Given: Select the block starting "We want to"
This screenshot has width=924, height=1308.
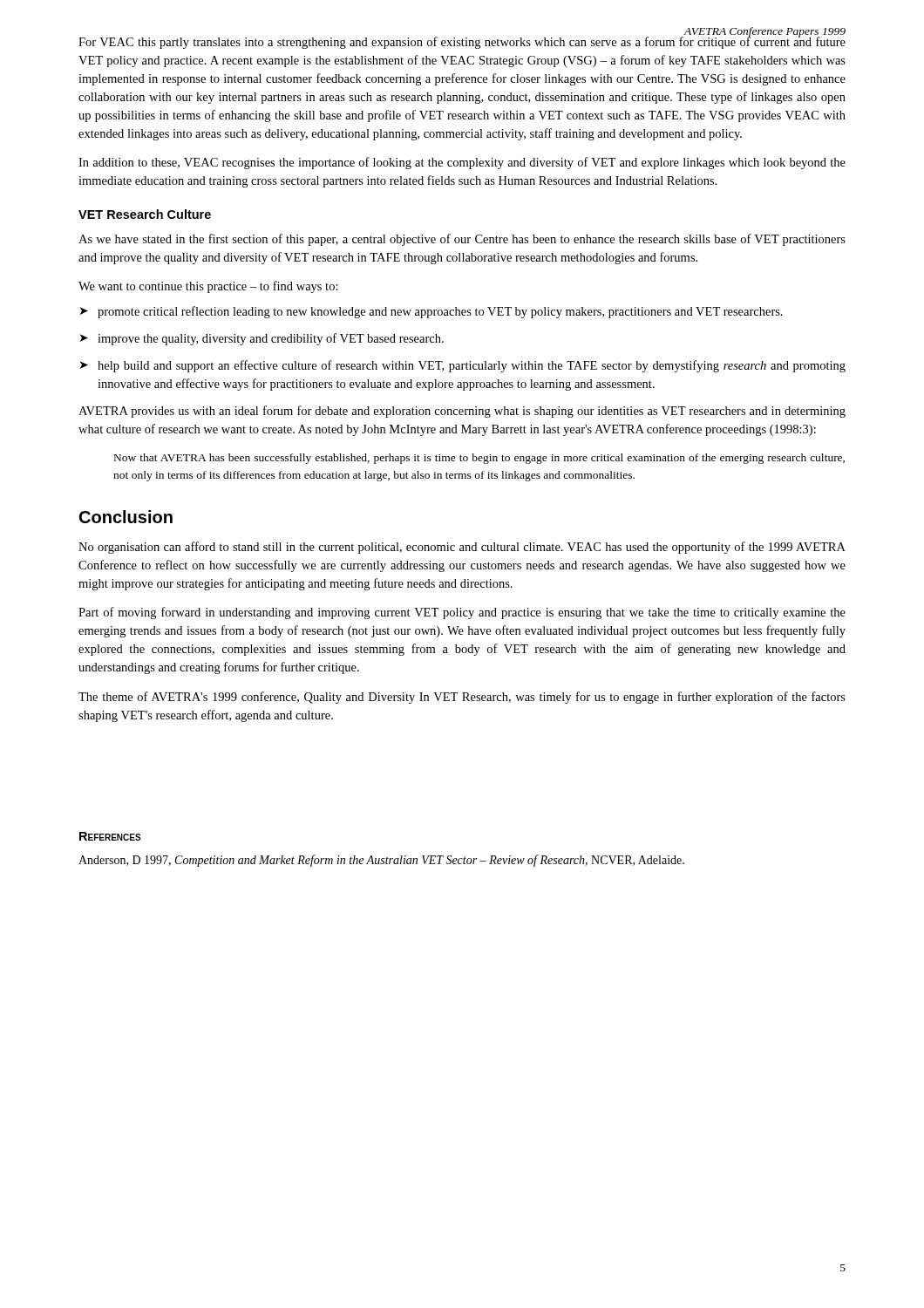Looking at the screenshot, I should [x=208, y=287].
